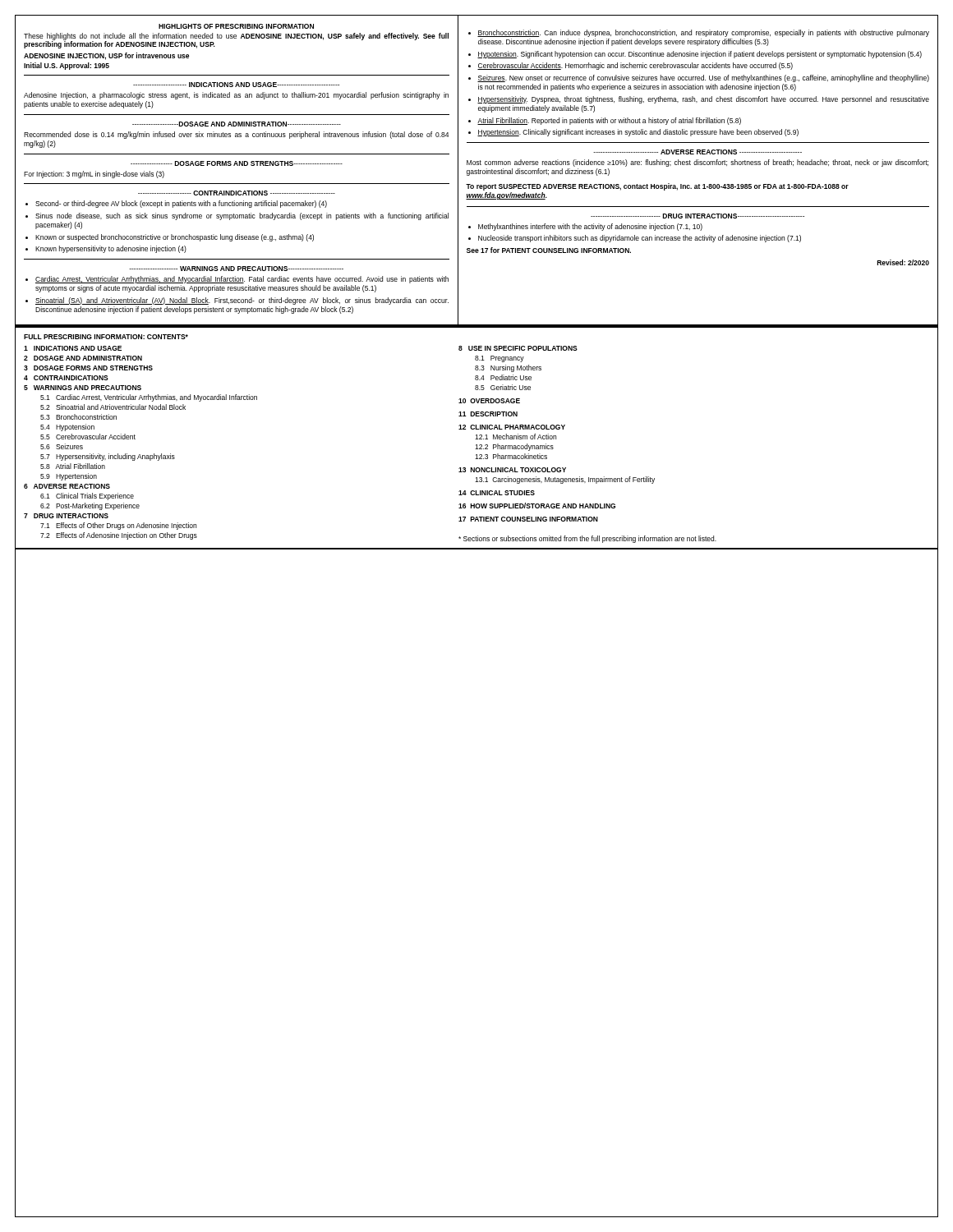Click on the text starting "Revised: 2/2020"

click(903, 263)
